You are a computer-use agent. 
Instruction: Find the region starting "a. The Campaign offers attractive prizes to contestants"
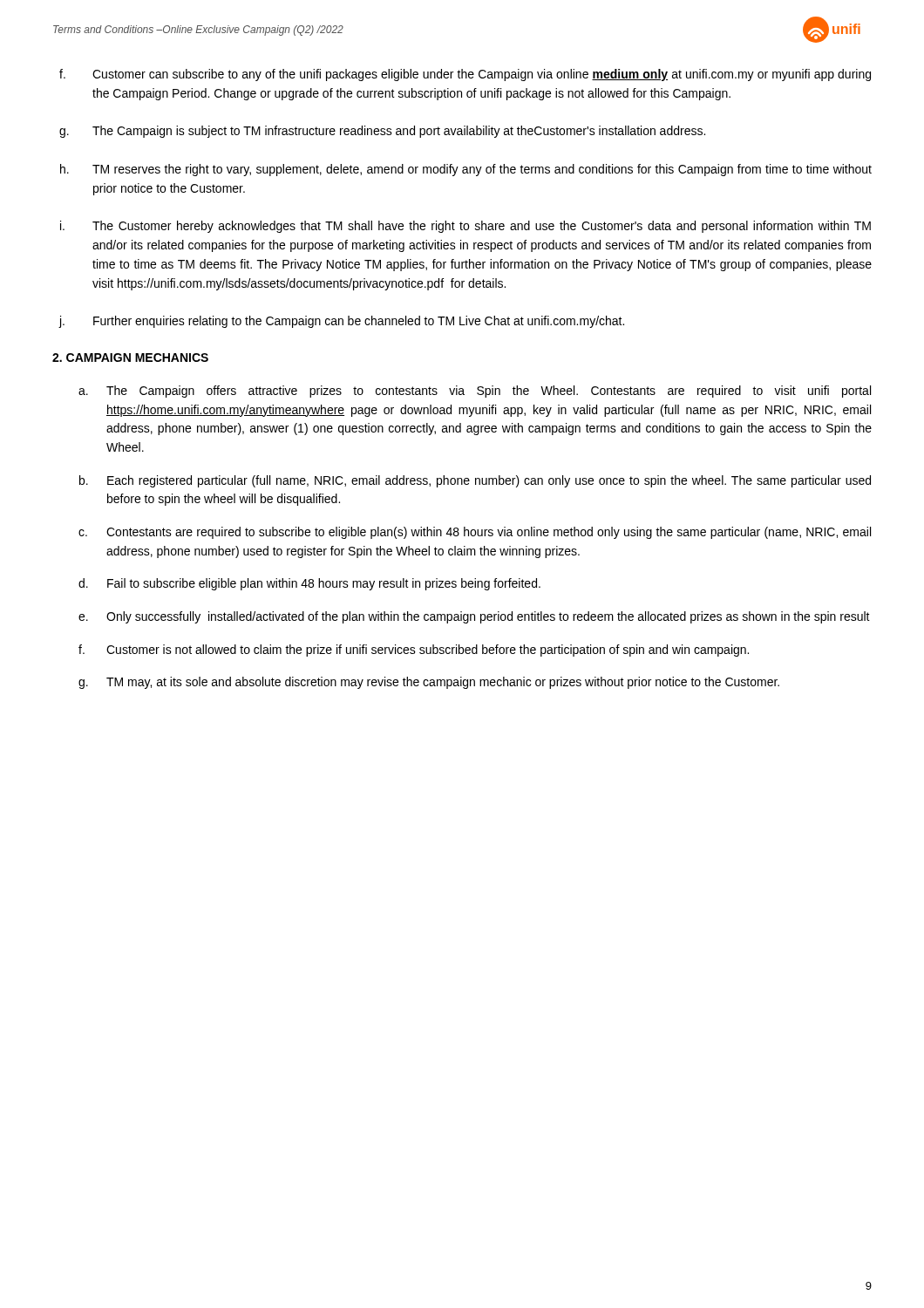point(475,420)
